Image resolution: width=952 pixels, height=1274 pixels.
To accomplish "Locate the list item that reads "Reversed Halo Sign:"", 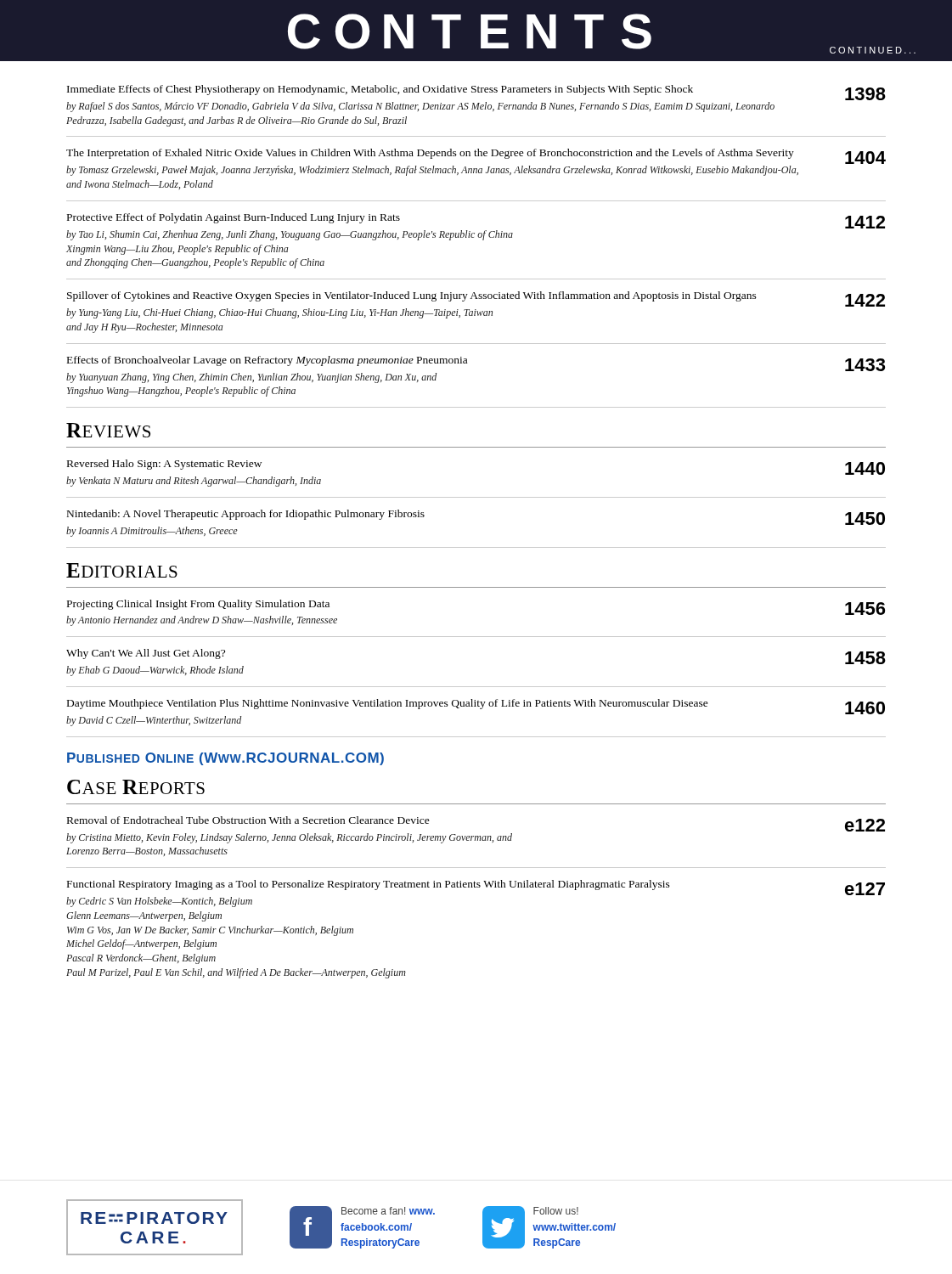I will (169, 467).
